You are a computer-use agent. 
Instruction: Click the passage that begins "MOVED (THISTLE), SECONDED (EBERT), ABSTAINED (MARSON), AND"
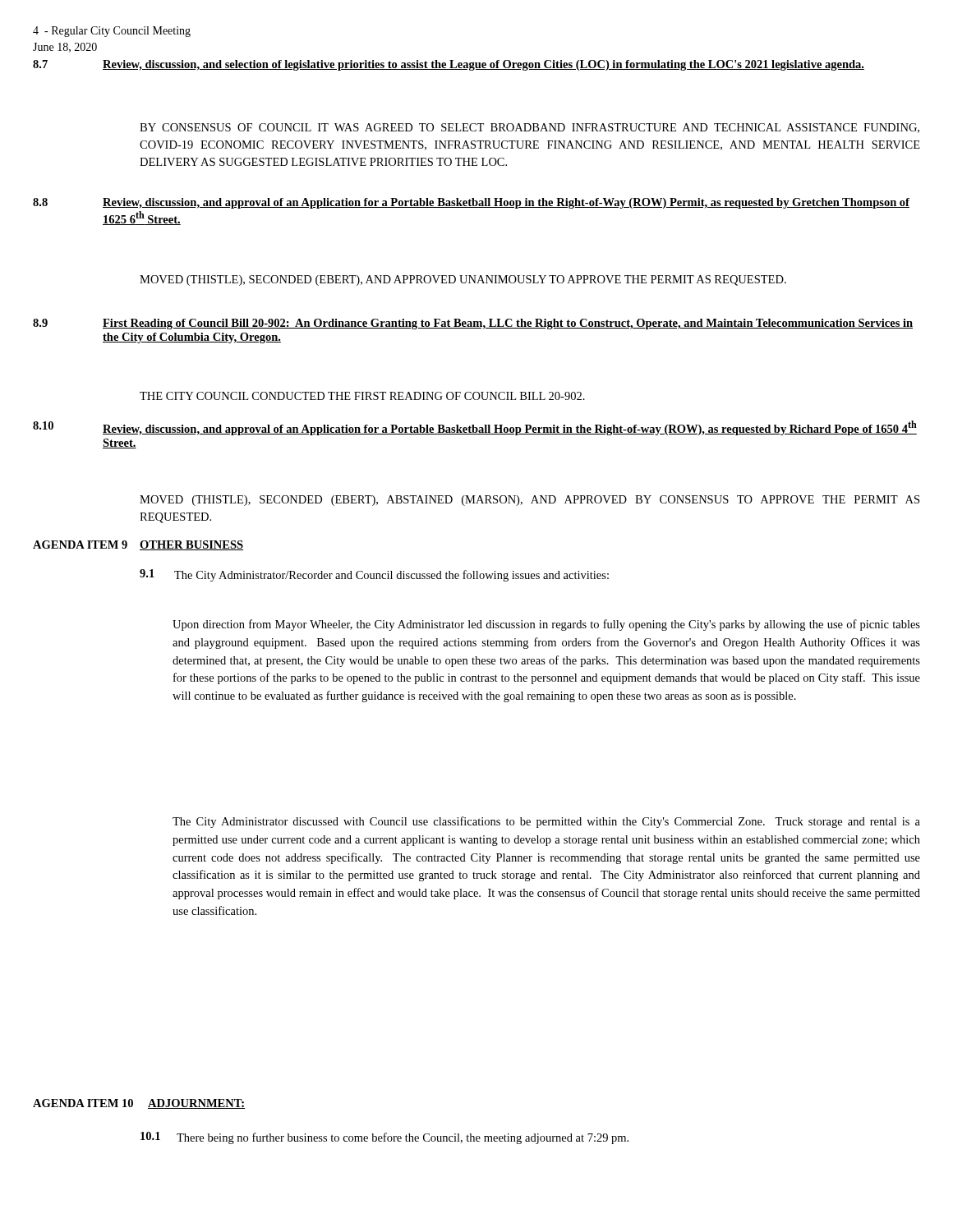[x=530, y=508]
